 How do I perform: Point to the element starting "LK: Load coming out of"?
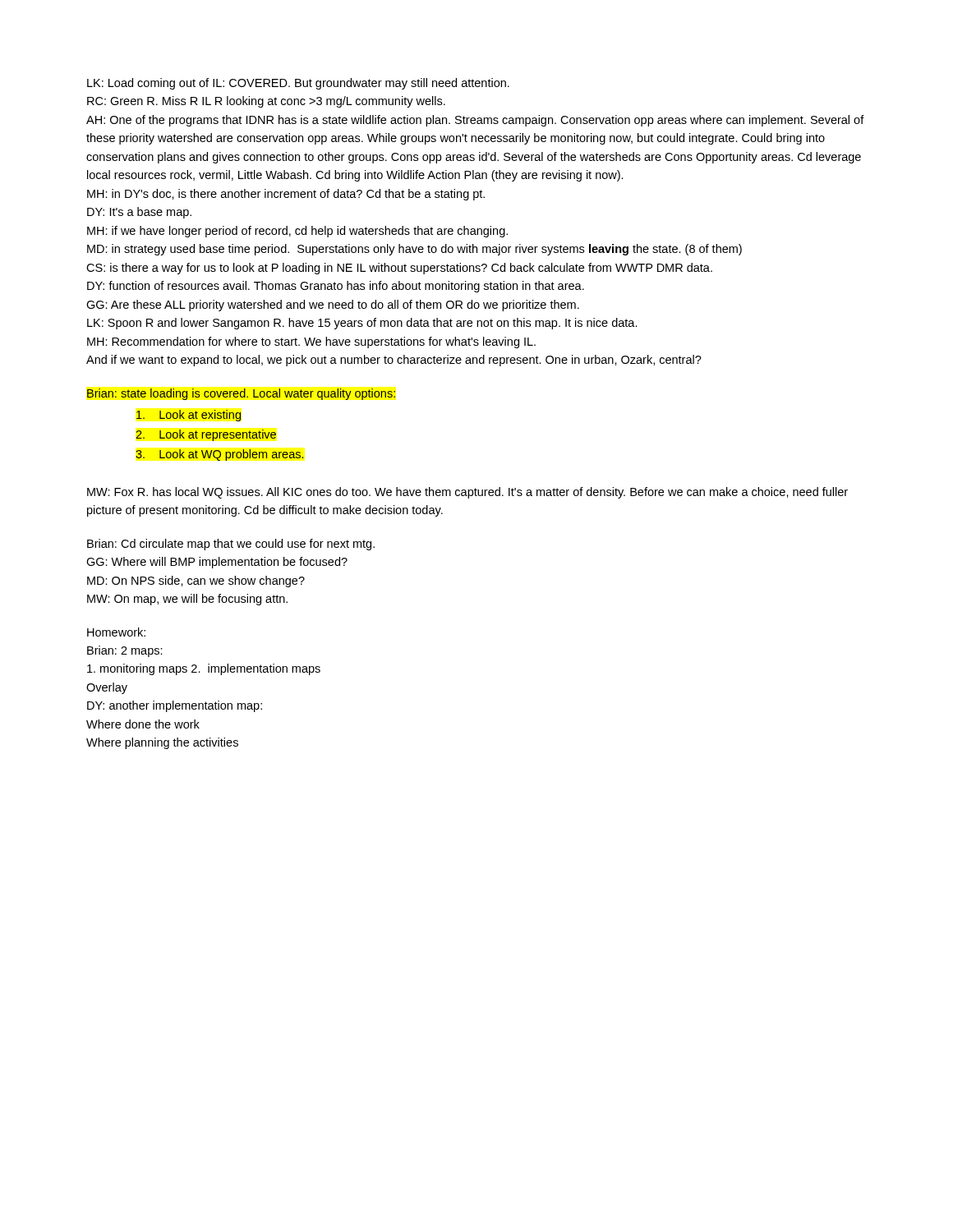298,83
